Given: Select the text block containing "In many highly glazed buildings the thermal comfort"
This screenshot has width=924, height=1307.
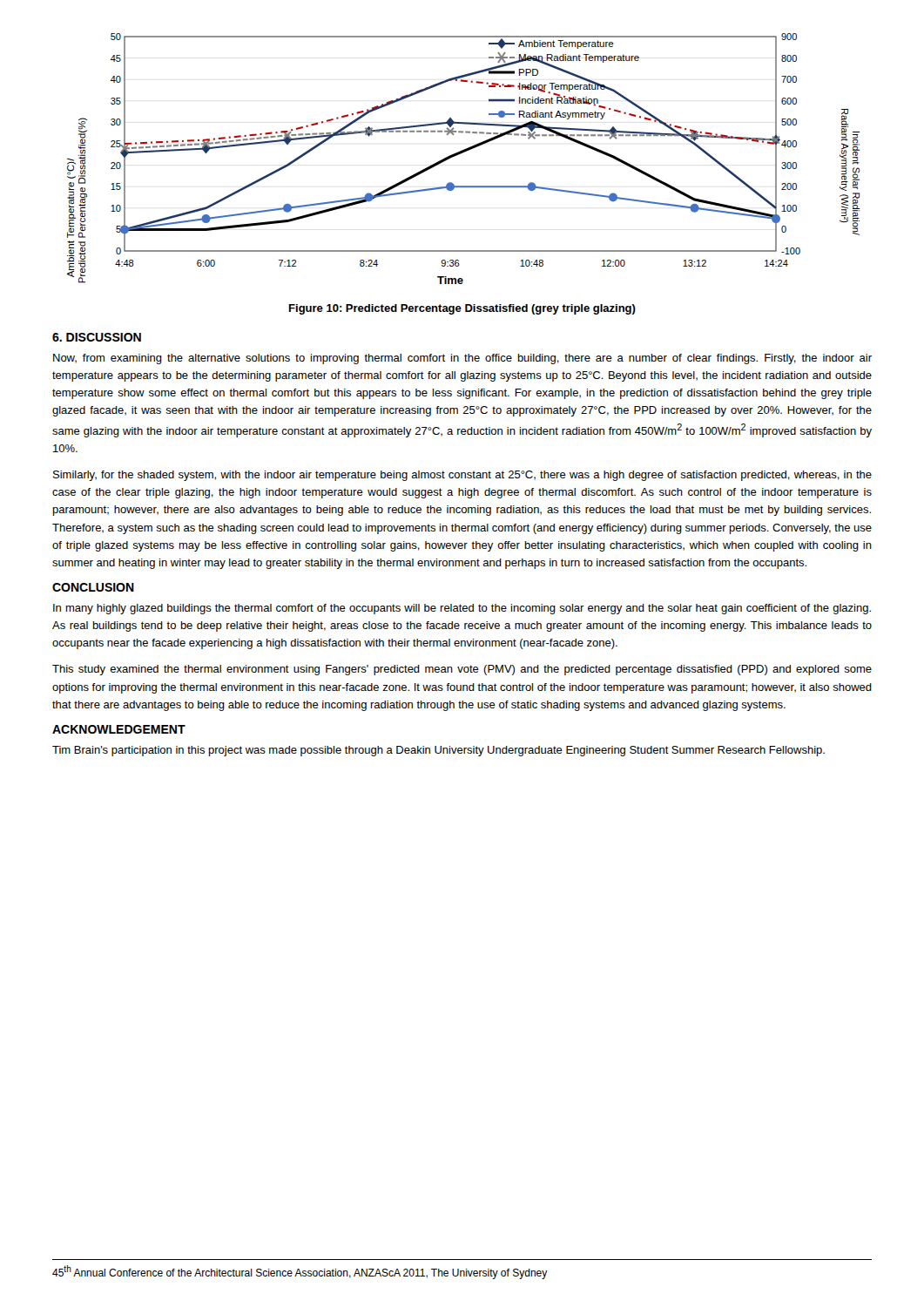Looking at the screenshot, I should [462, 625].
